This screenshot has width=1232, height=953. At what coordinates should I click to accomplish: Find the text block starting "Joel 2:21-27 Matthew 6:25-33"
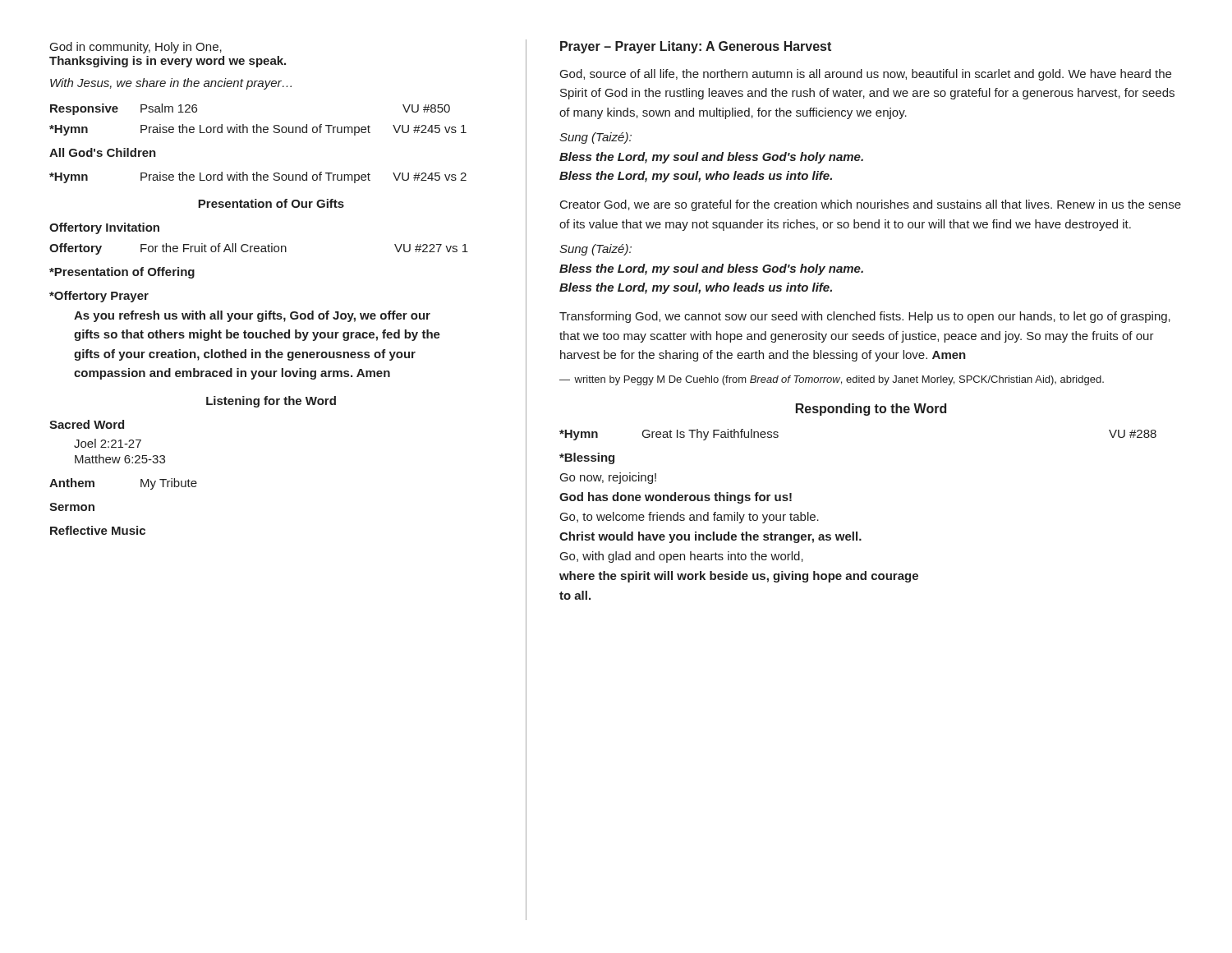coord(108,443)
